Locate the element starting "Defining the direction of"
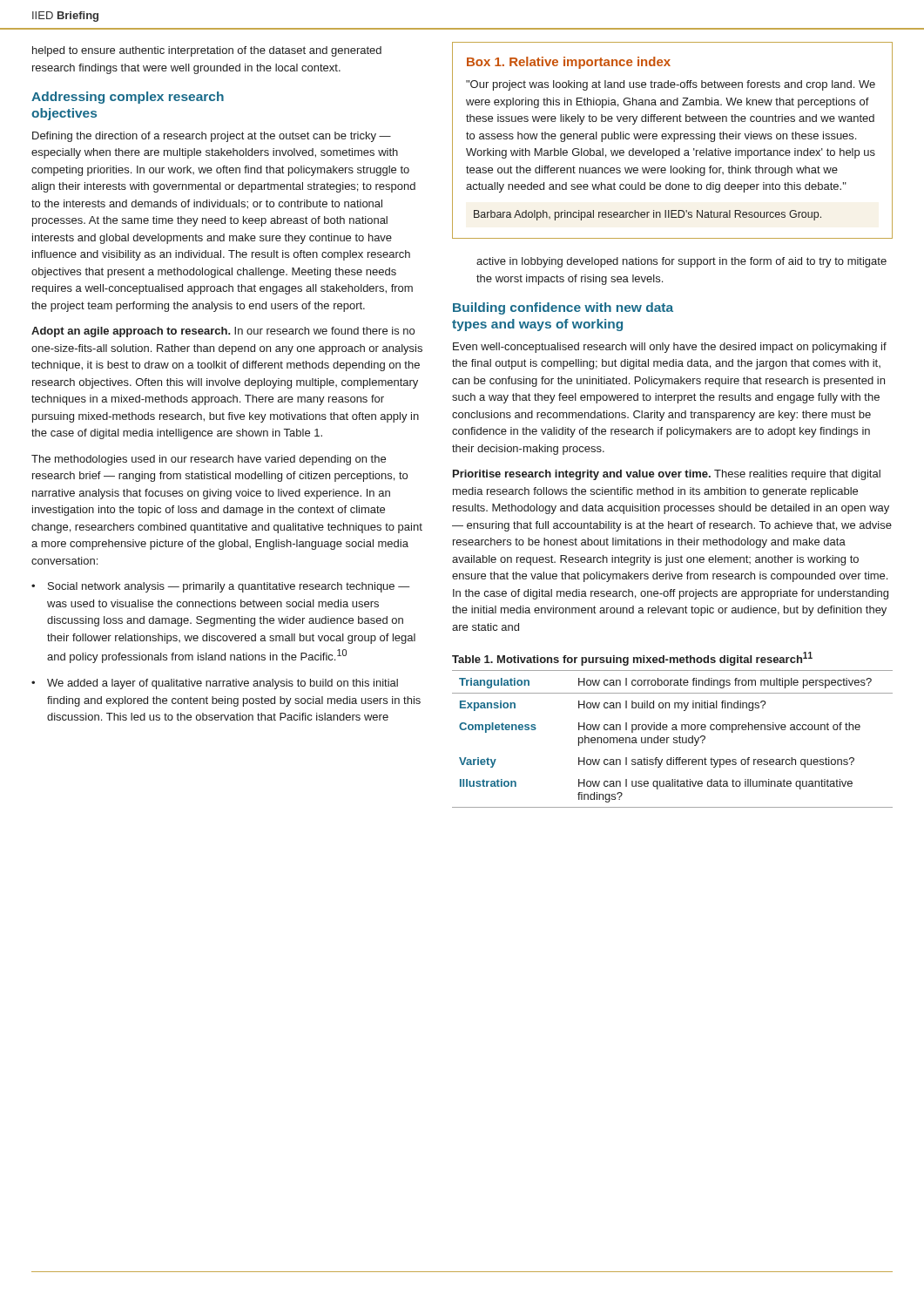Viewport: 924px width, 1307px height. pos(224,220)
